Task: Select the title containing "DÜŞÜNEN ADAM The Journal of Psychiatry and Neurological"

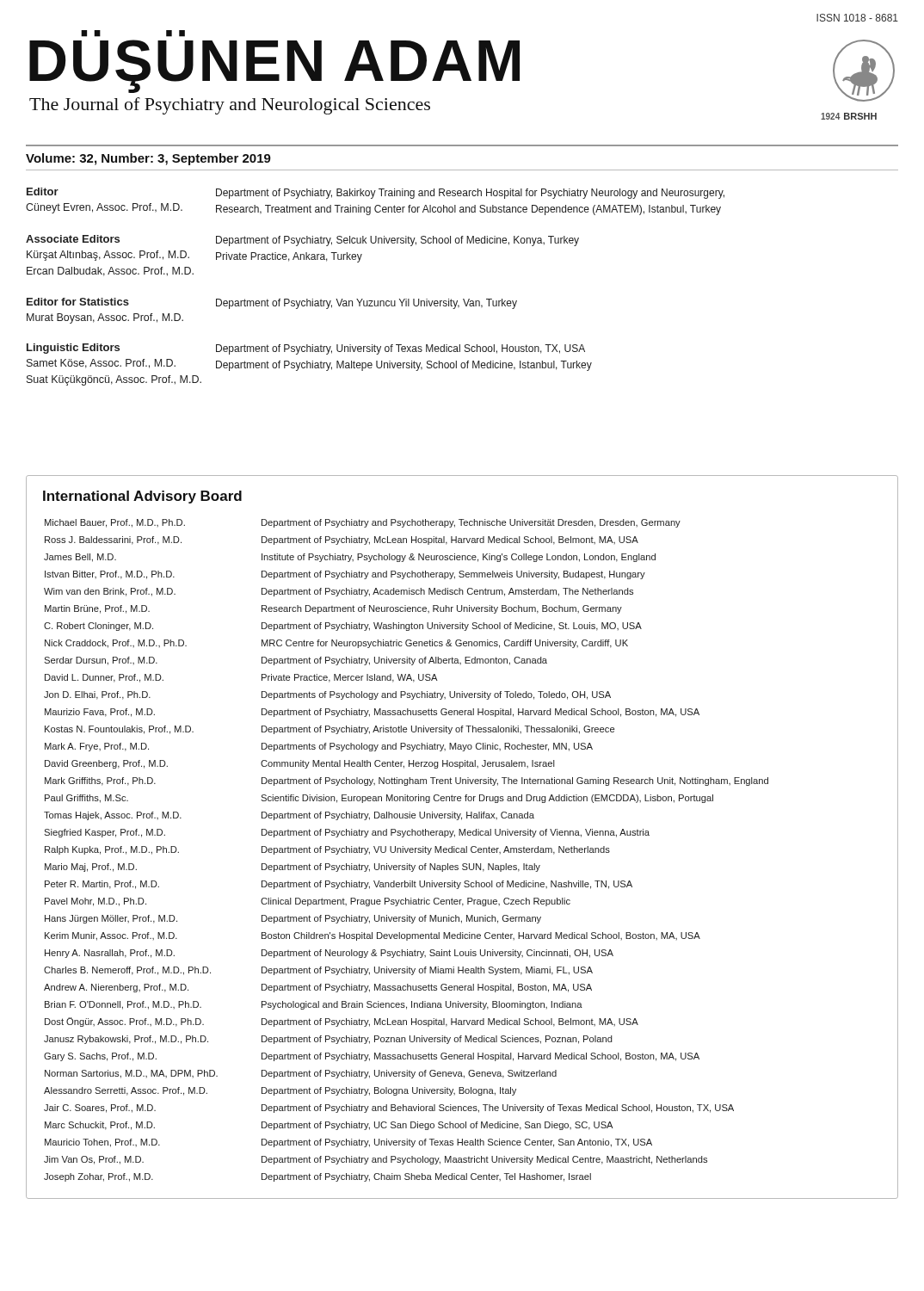Action: (416, 73)
